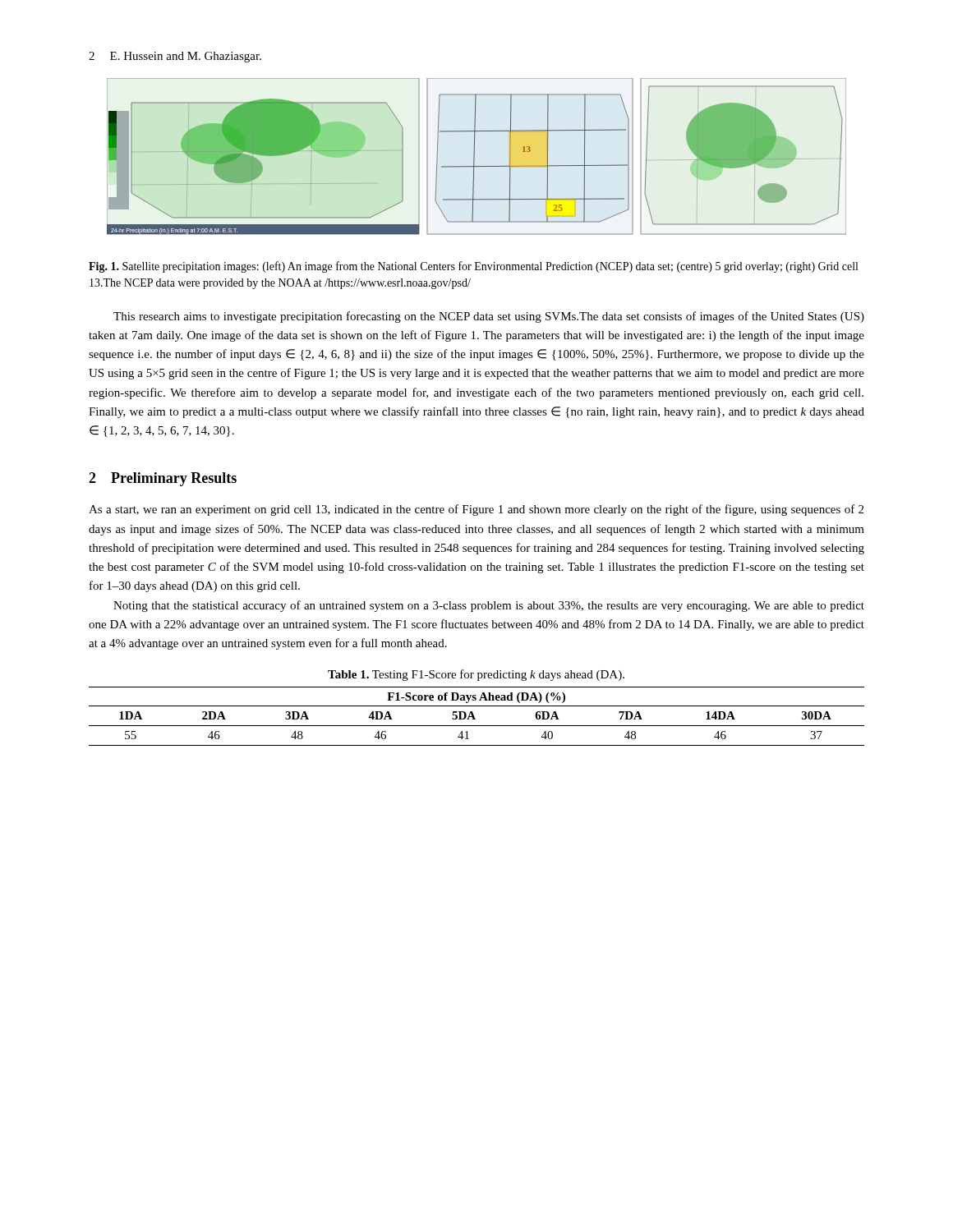Where is the passage that starts "As a start, we"?

click(x=476, y=548)
